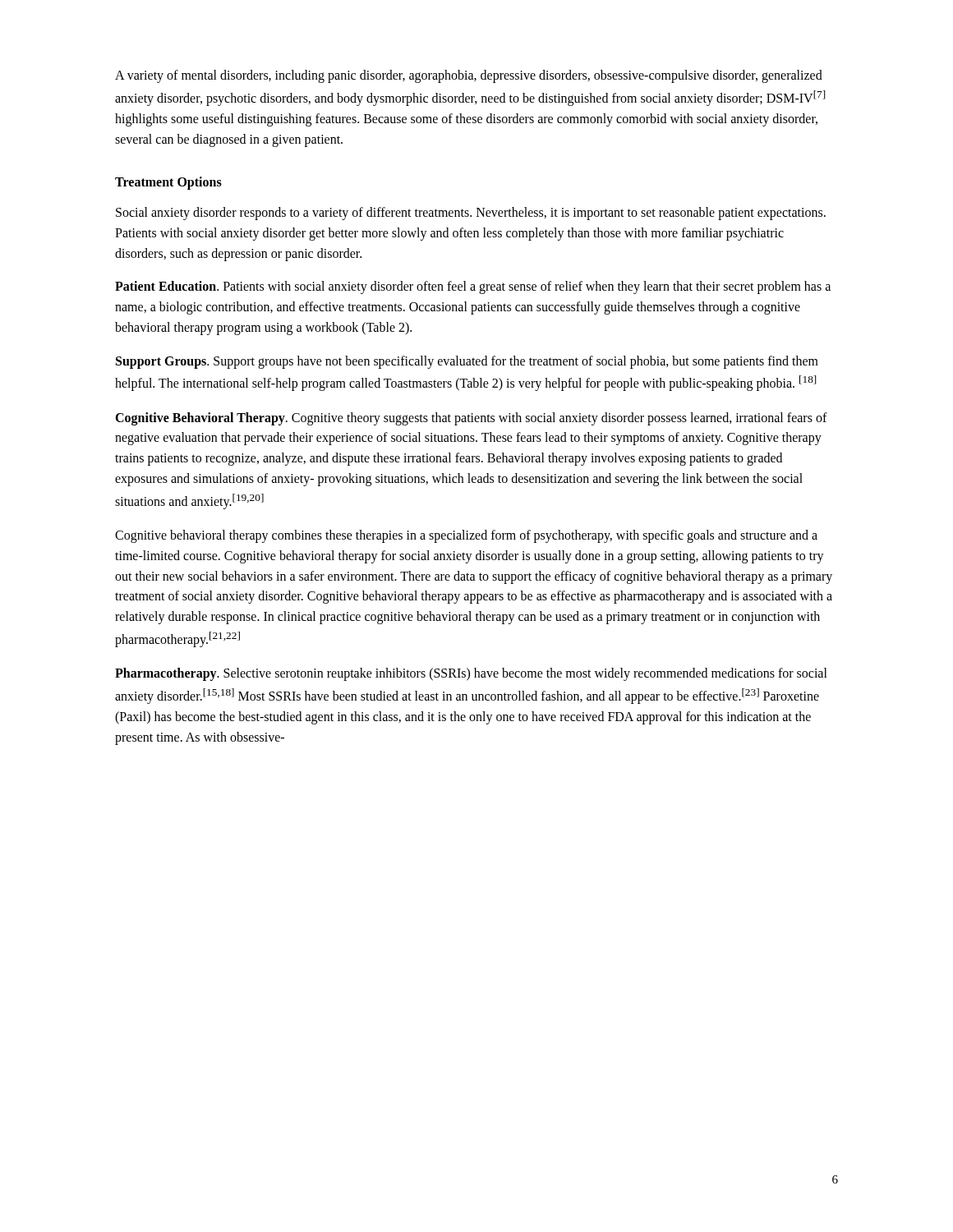Viewport: 953px width, 1232px height.
Task: Select the text block that reads "Cognitive Behavioral Therapy. Cognitive"
Action: (x=471, y=459)
